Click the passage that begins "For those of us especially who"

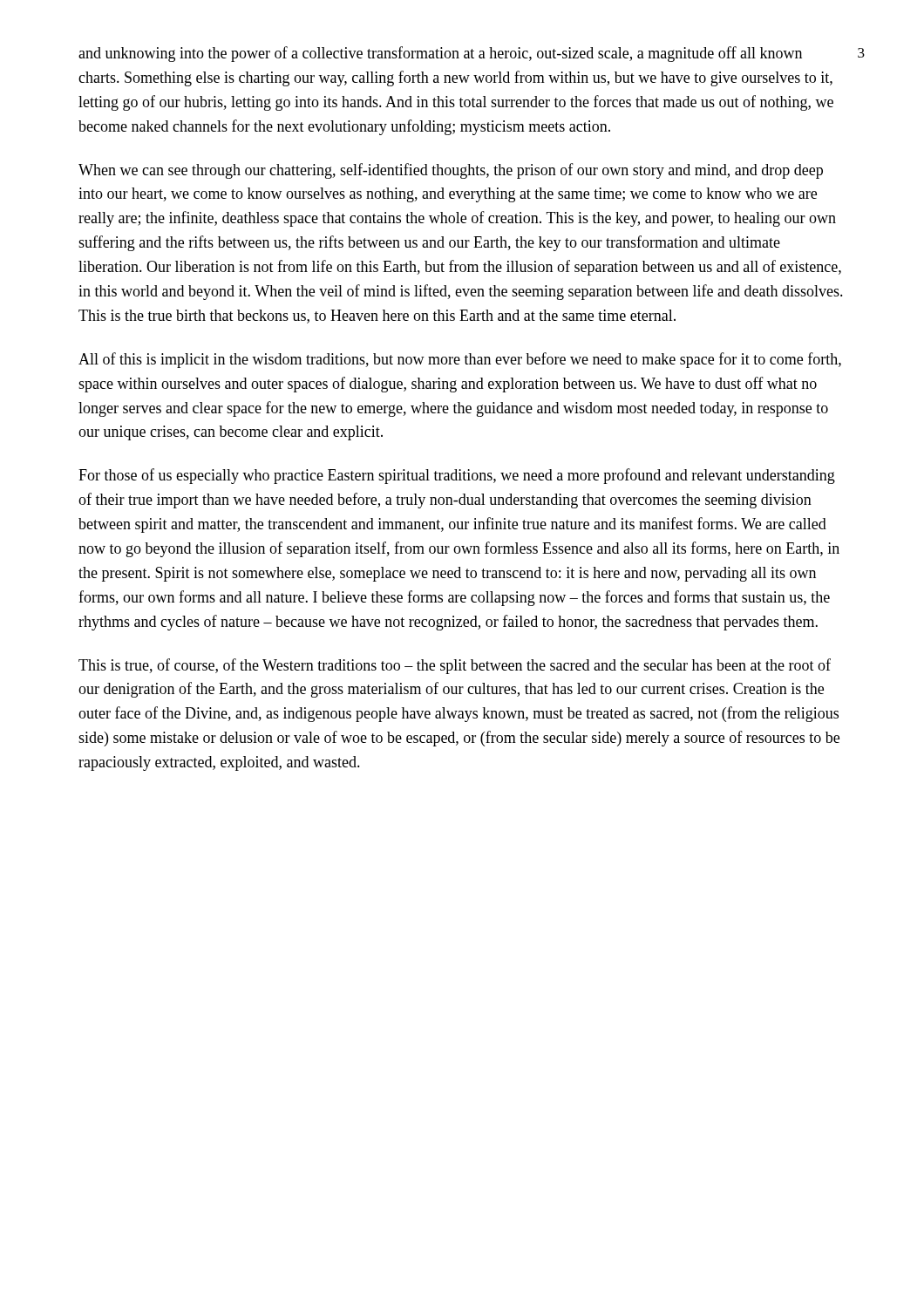click(459, 549)
